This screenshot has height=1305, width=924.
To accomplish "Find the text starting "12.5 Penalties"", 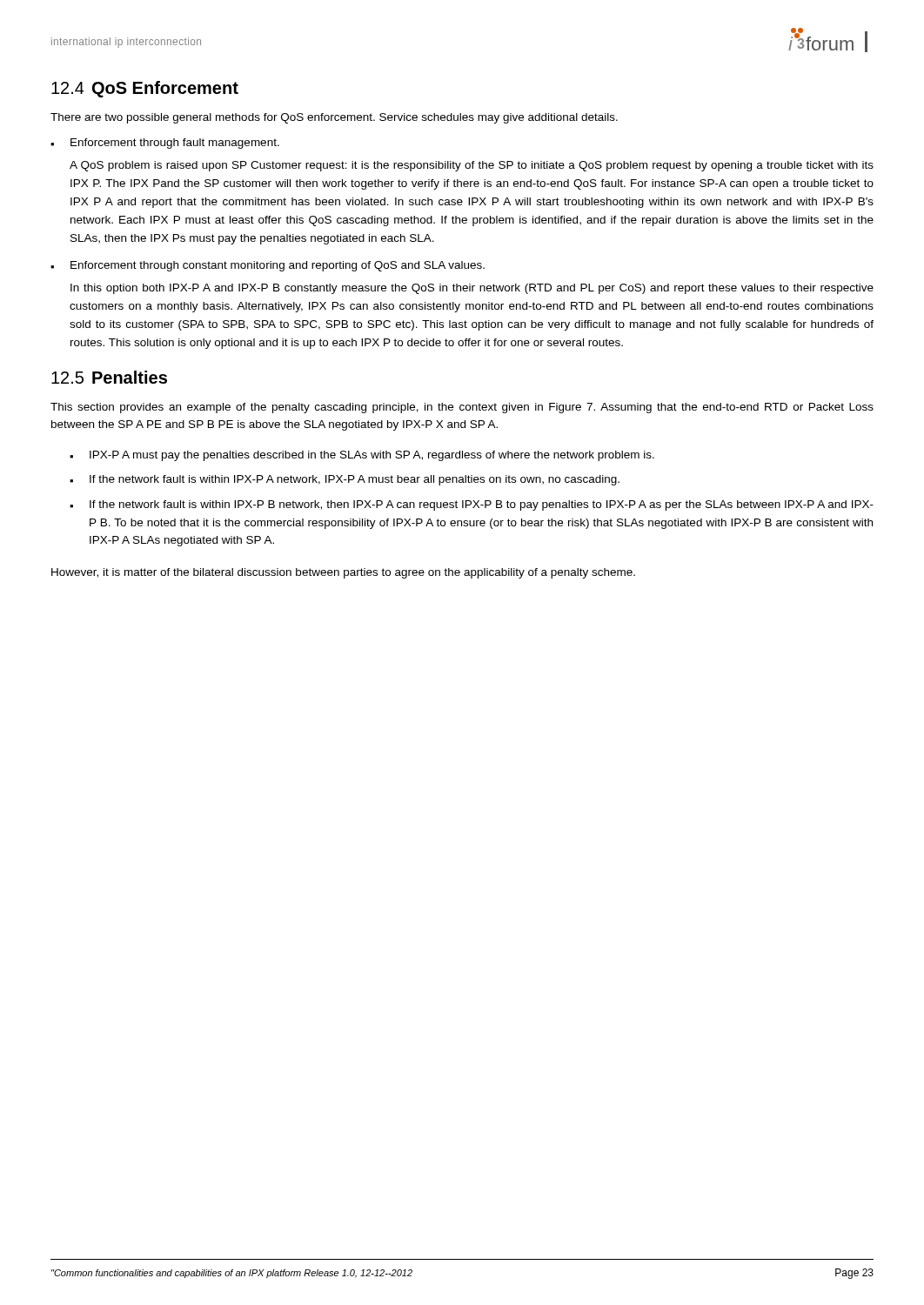I will [109, 378].
